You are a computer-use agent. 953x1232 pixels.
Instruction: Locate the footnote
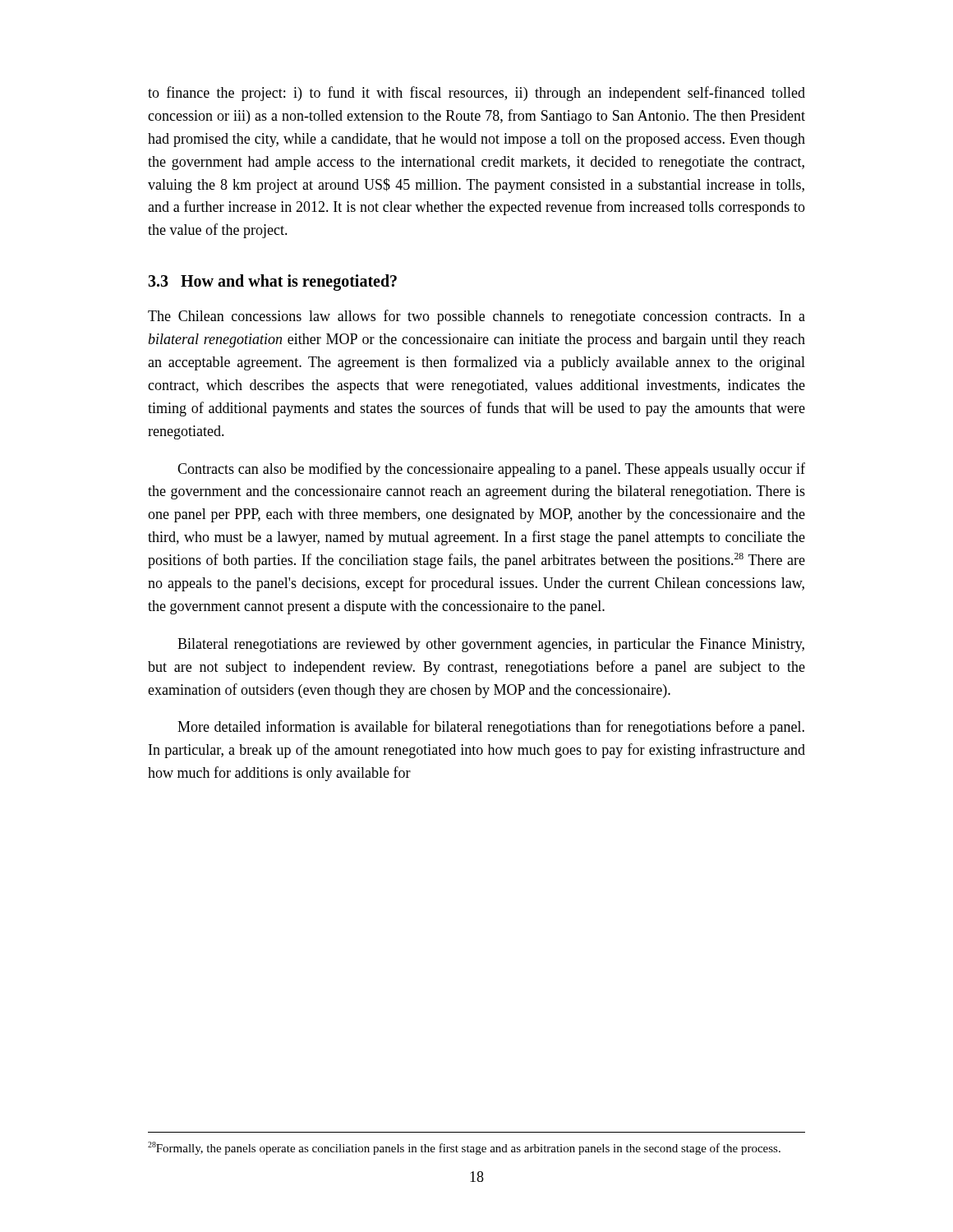click(x=464, y=1148)
